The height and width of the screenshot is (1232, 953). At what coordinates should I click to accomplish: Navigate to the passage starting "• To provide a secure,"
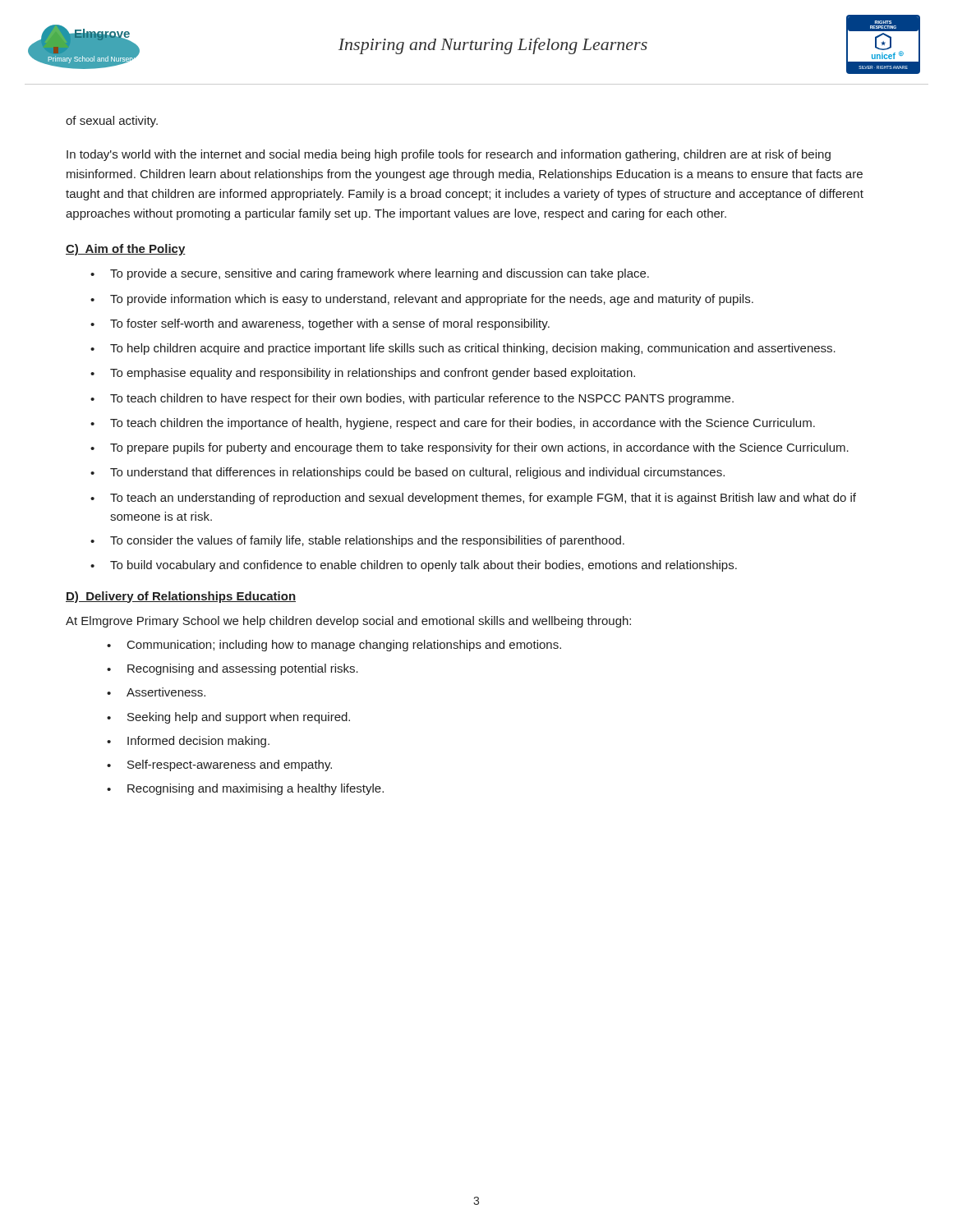pos(370,274)
